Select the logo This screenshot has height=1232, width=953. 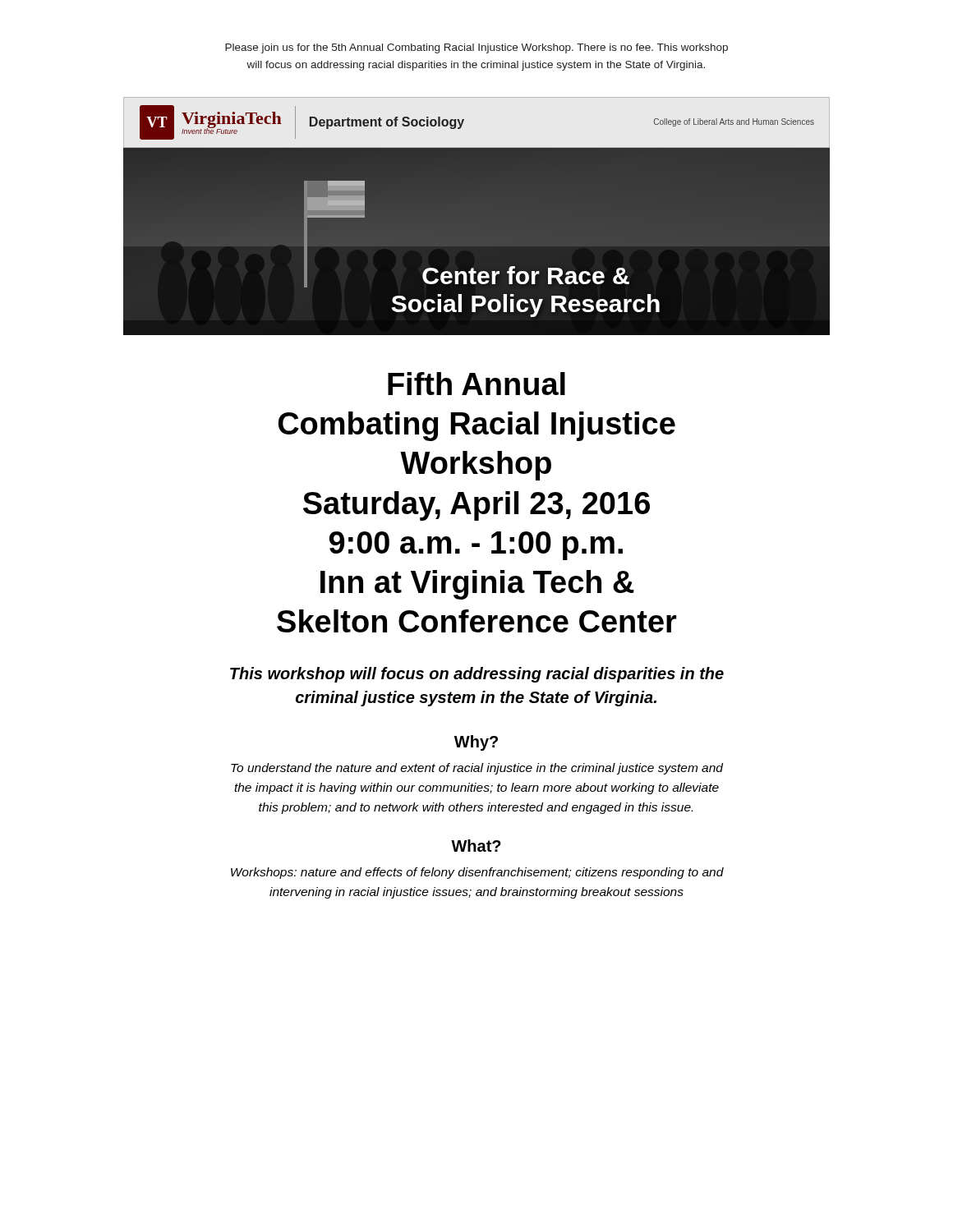(x=476, y=122)
